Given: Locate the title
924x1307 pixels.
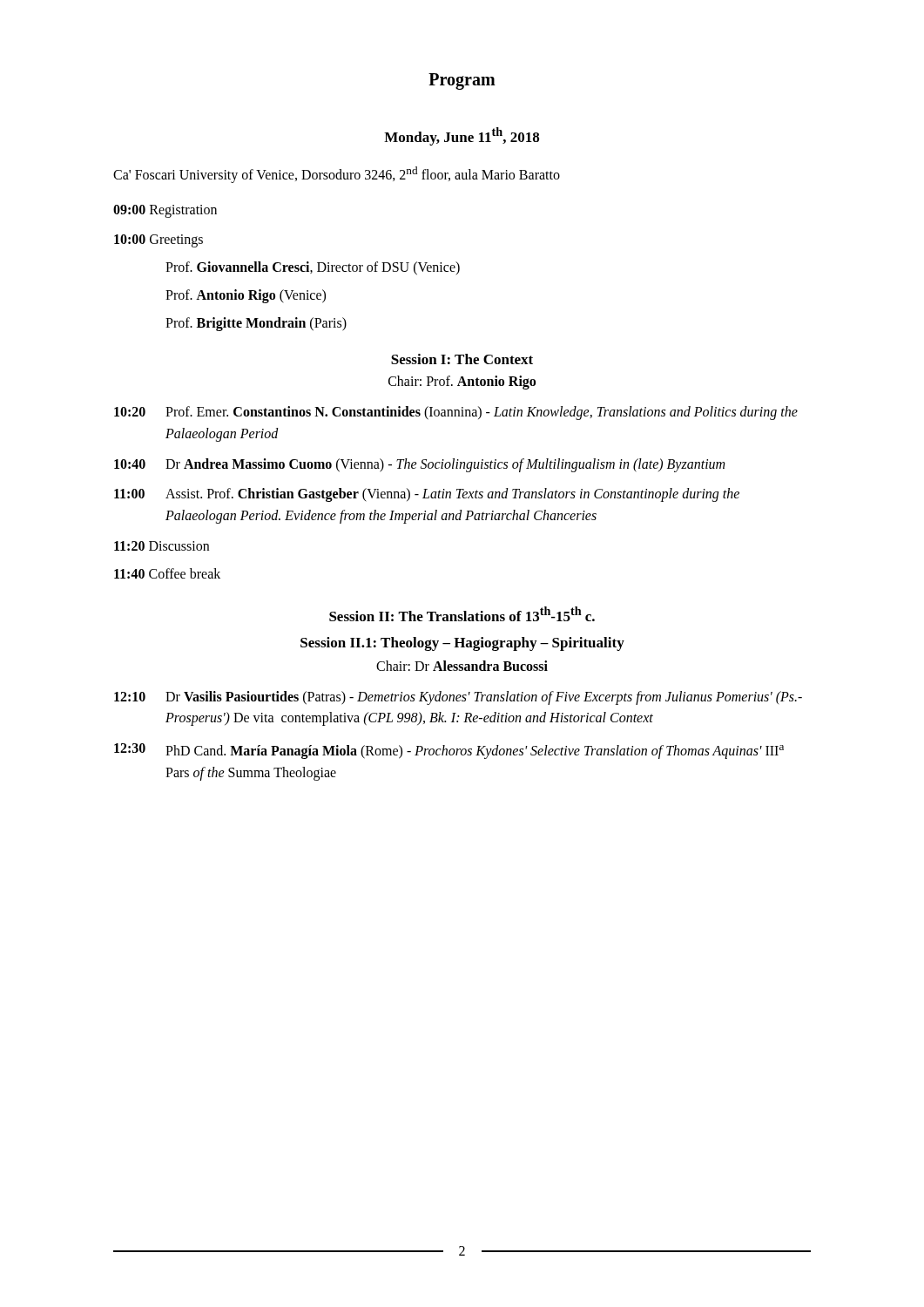Looking at the screenshot, I should pyautogui.click(x=462, y=79).
